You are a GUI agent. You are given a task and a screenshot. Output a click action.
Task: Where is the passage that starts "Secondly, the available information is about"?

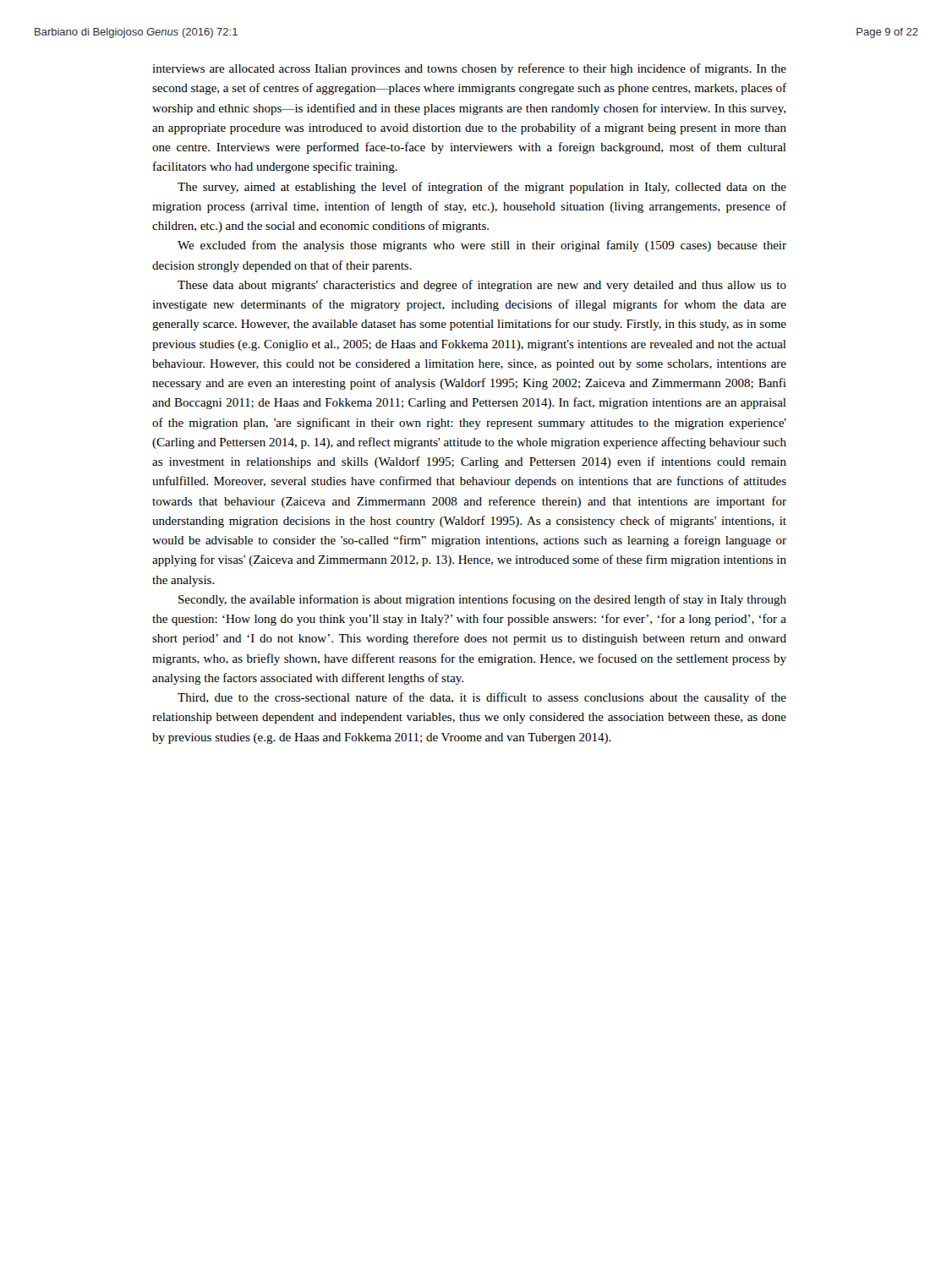pos(469,639)
